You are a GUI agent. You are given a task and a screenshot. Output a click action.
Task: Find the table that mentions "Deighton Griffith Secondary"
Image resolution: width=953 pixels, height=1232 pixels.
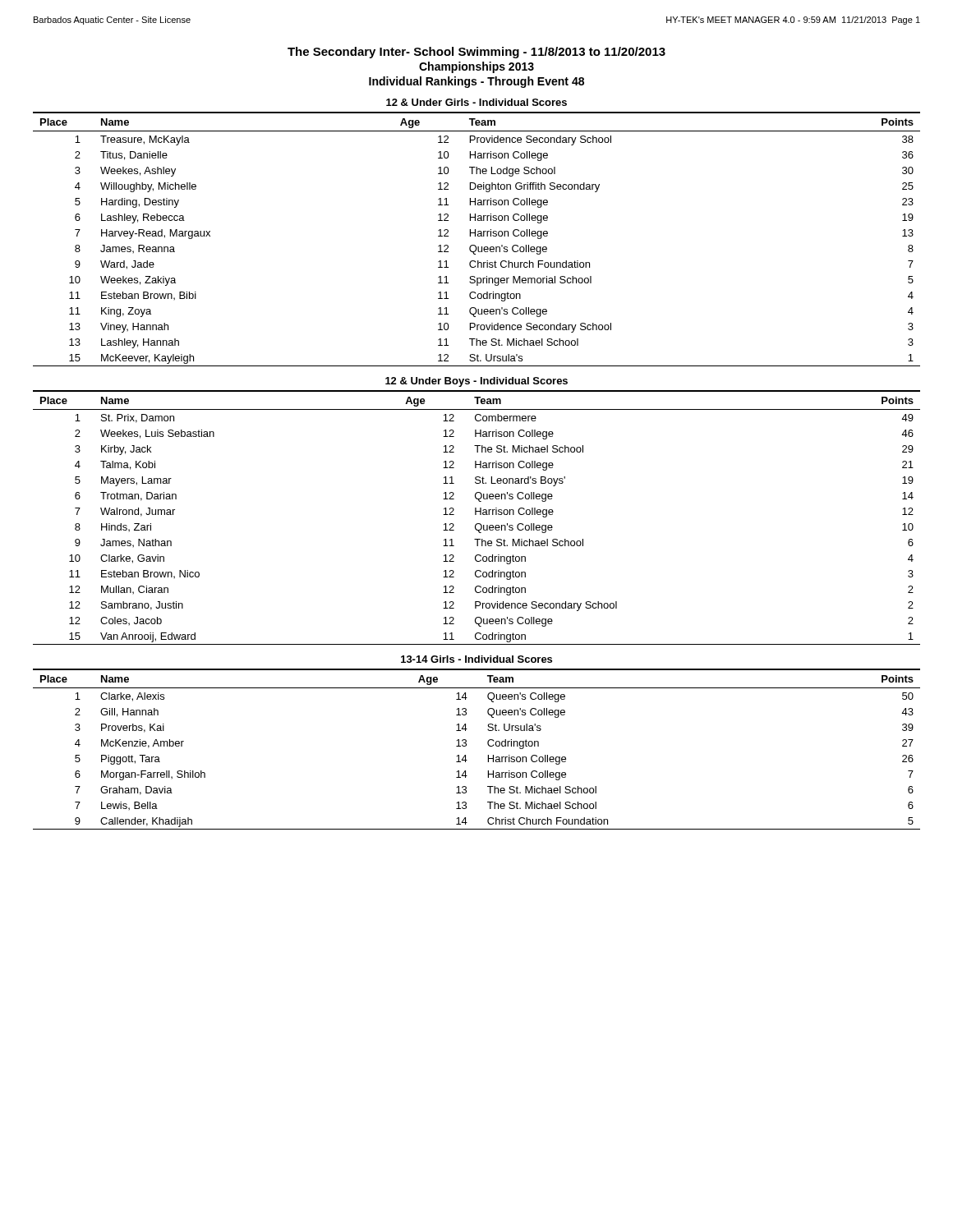(476, 239)
